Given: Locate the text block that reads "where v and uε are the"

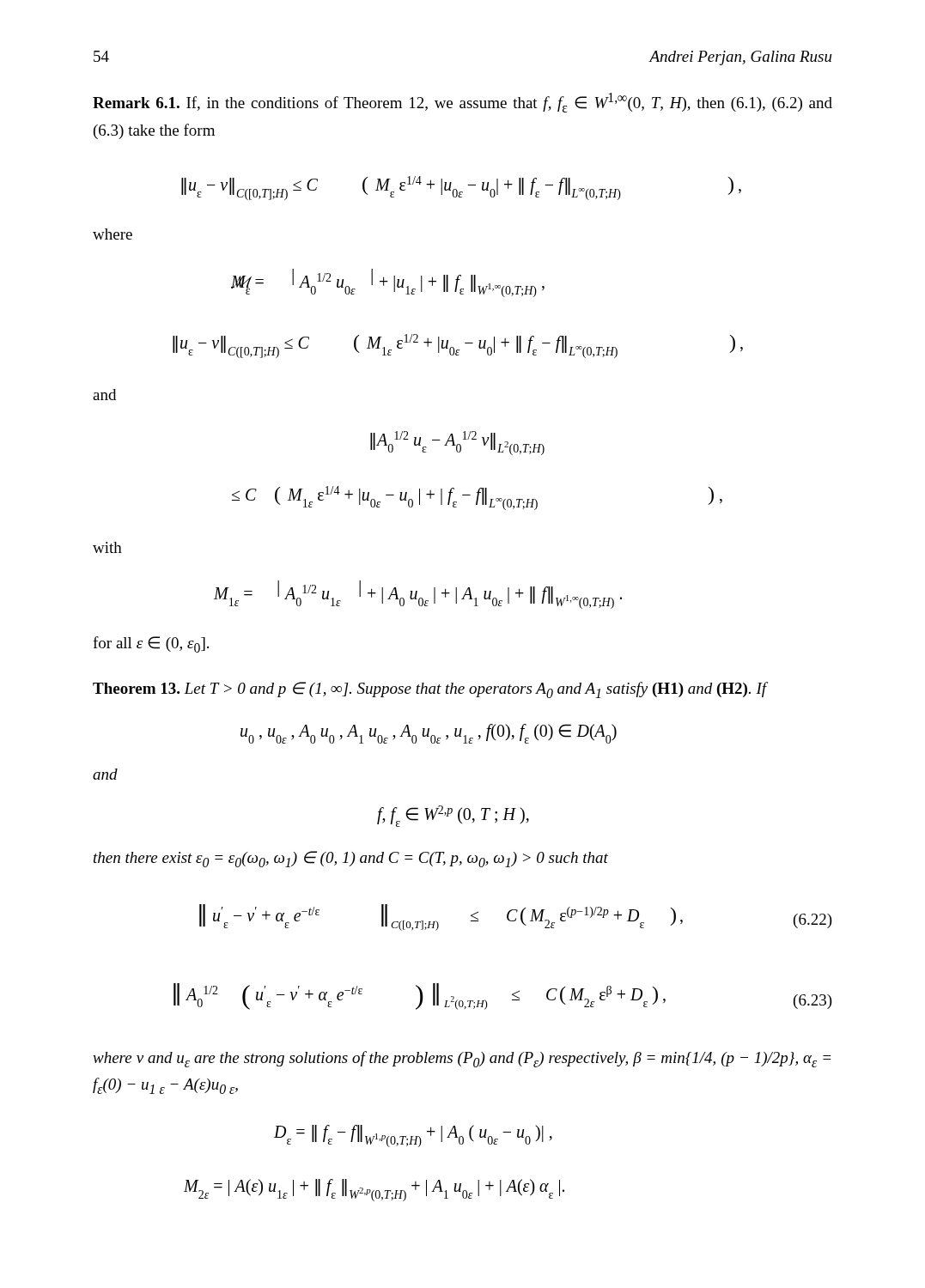Looking at the screenshot, I should click(x=462, y=1073).
